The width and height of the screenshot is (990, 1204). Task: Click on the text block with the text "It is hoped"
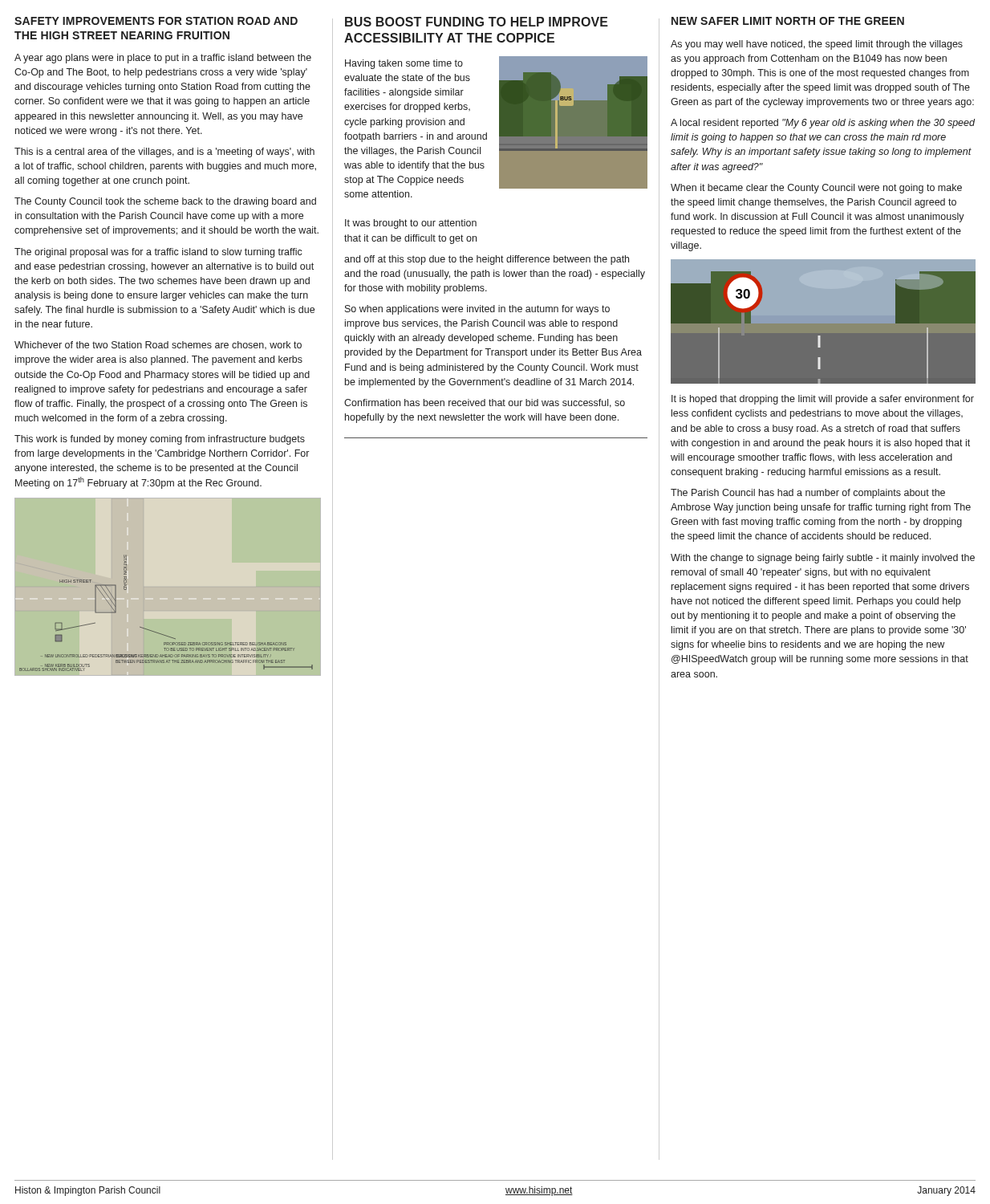(x=822, y=435)
